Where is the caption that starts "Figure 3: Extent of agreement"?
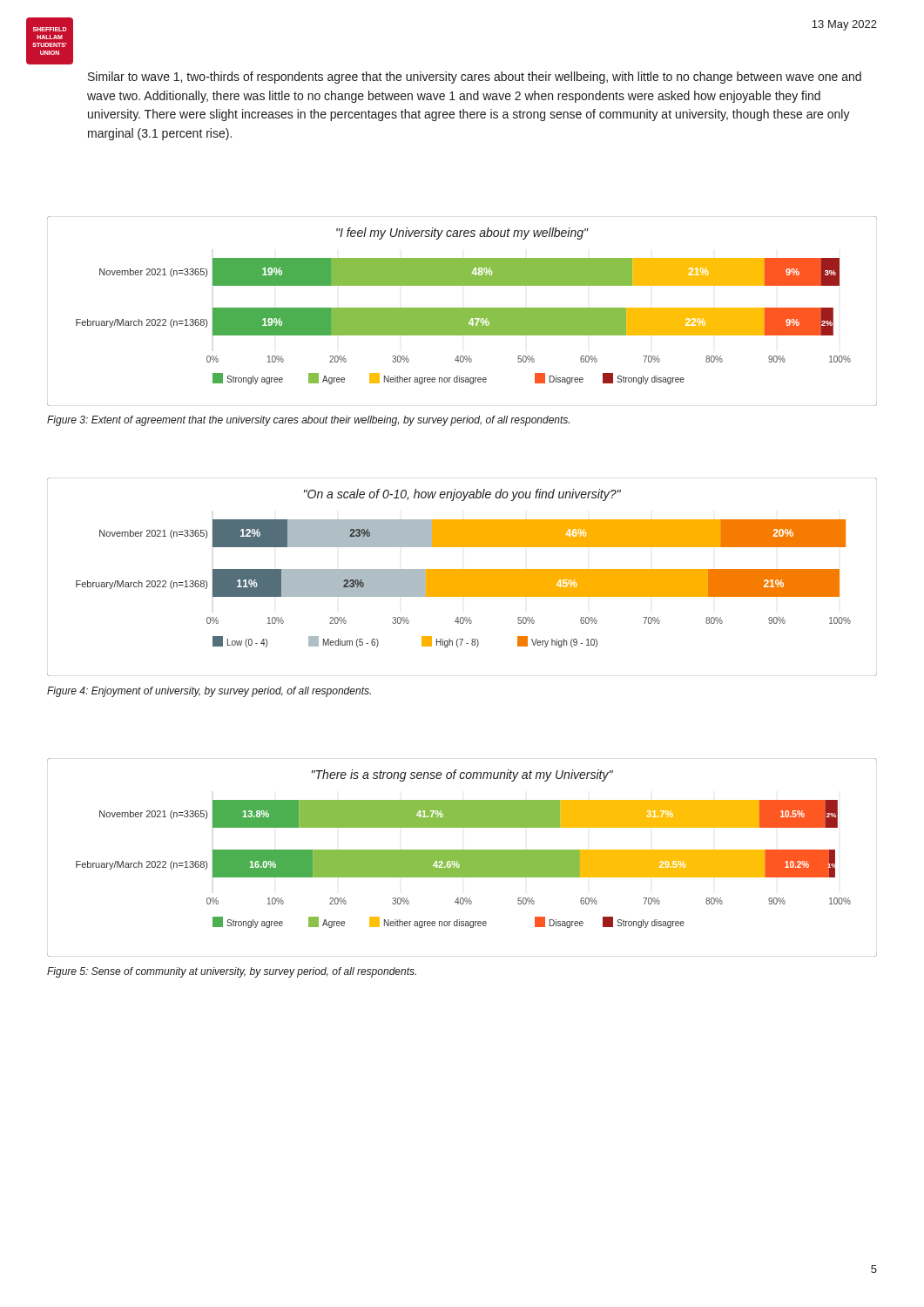Viewport: 924px width, 1307px height. click(x=309, y=420)
